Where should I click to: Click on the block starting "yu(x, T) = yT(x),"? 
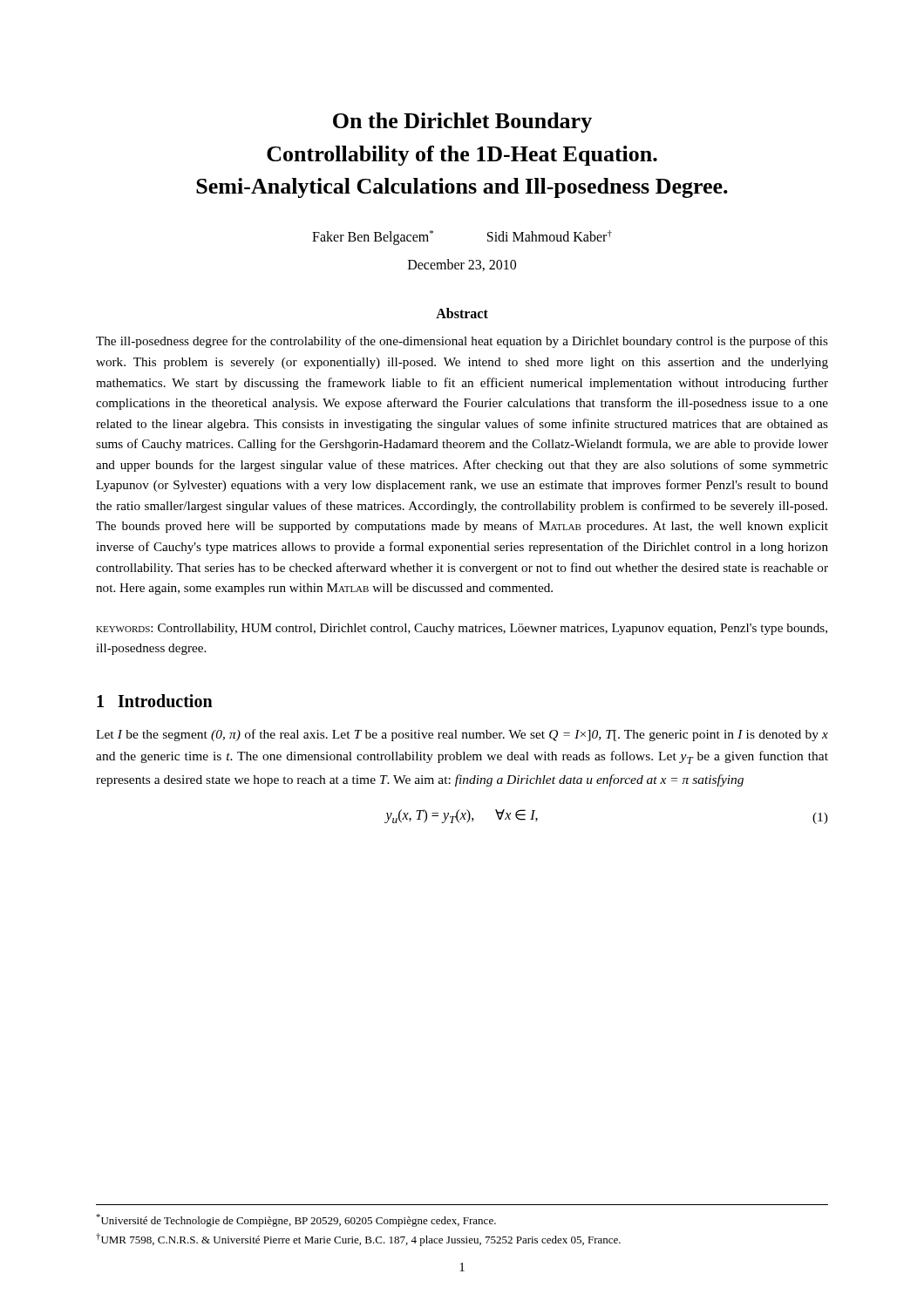click(420, 817)
